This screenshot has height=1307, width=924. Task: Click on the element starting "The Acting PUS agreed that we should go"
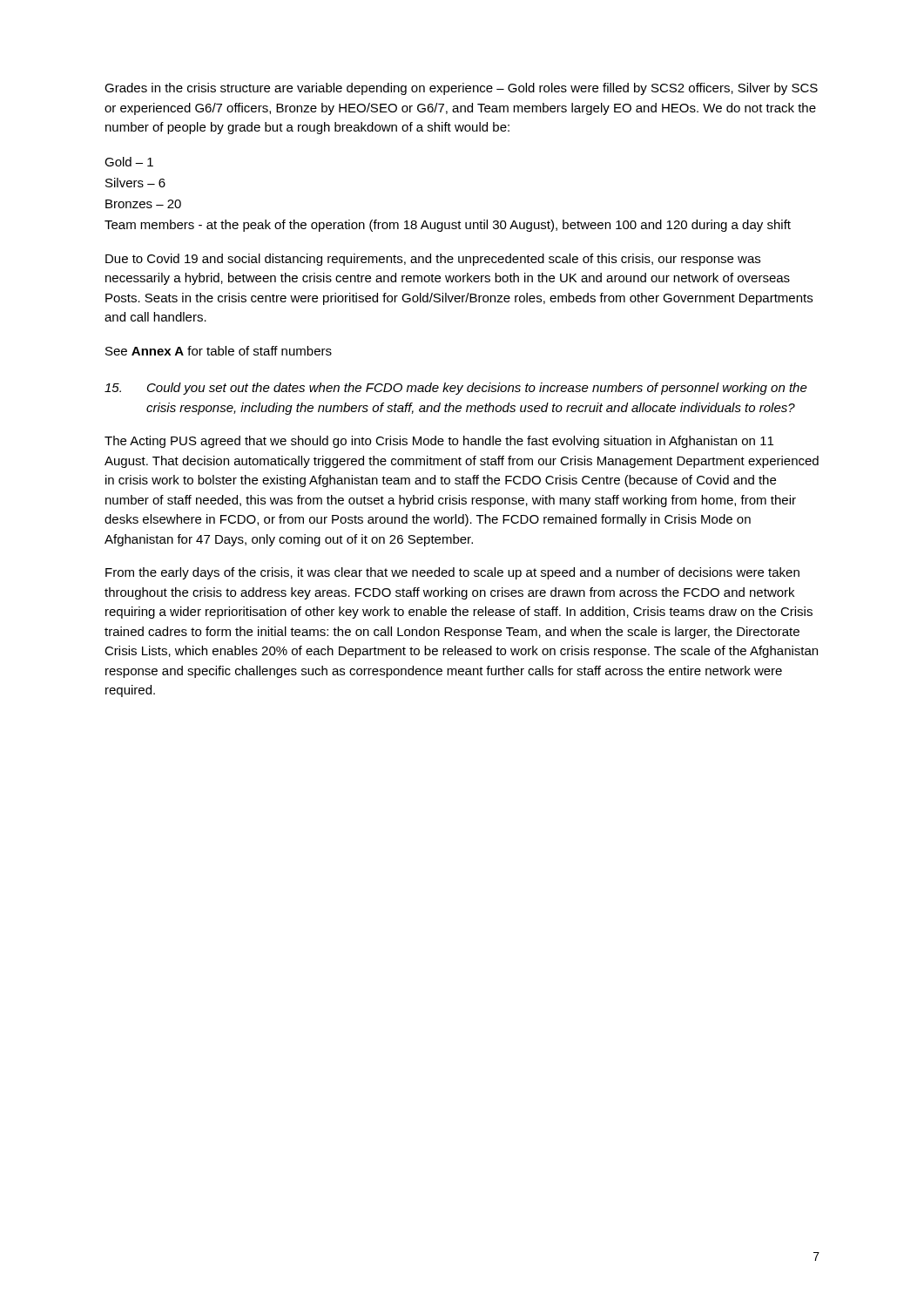(462, 489)
